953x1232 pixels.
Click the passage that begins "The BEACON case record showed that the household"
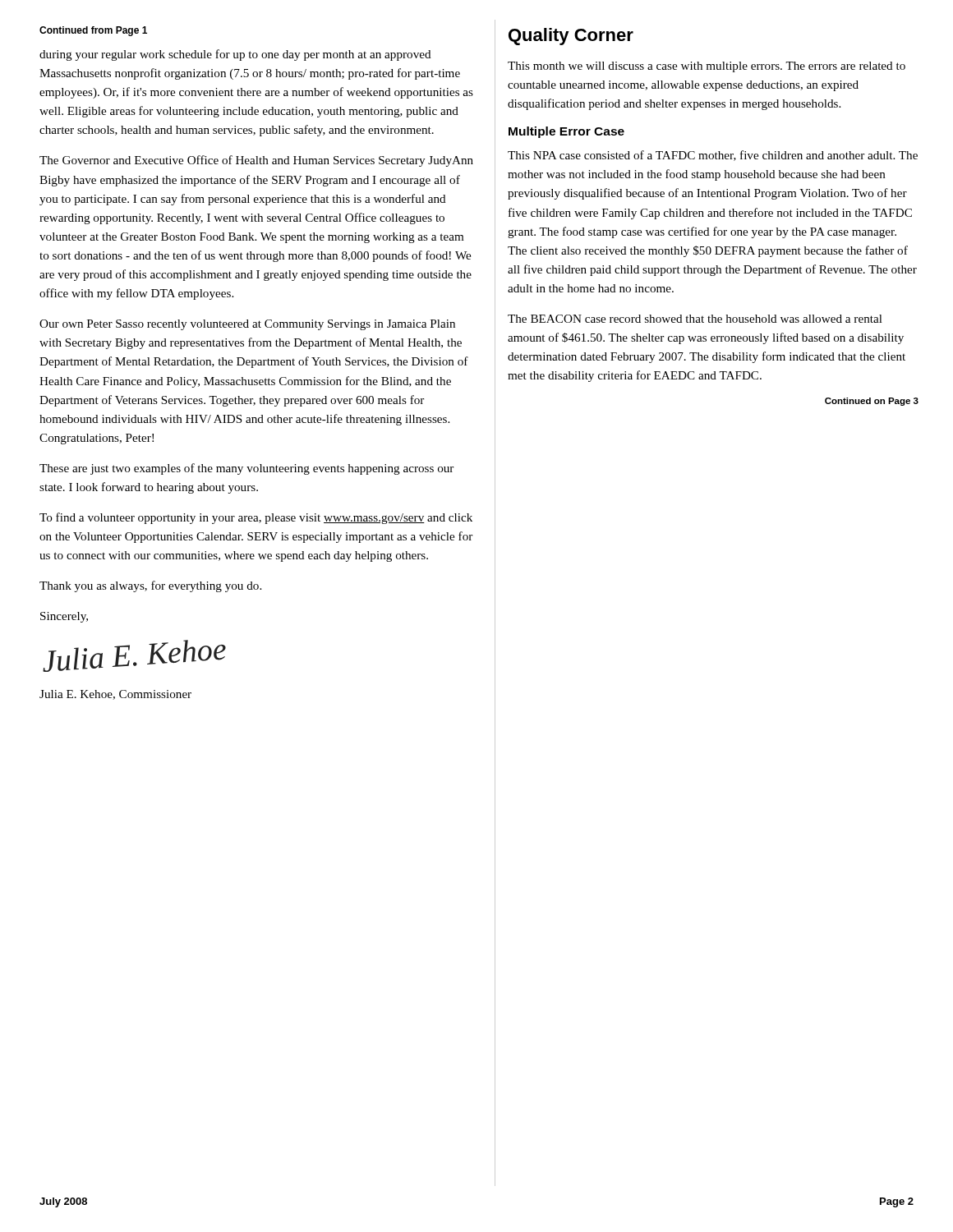point(707,347)
